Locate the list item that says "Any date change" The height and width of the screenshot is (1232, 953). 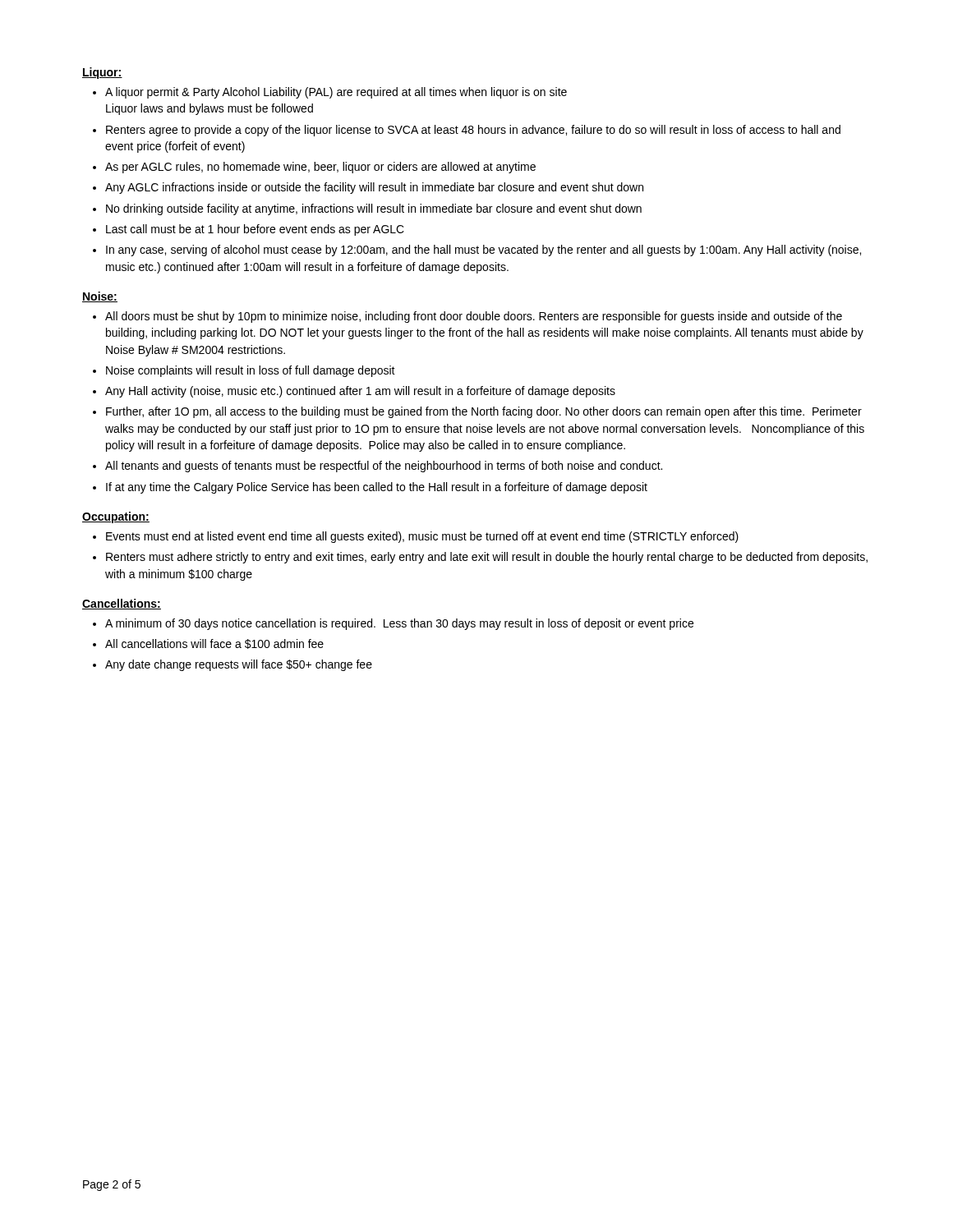pyautogui.click(x=239, y=665)
